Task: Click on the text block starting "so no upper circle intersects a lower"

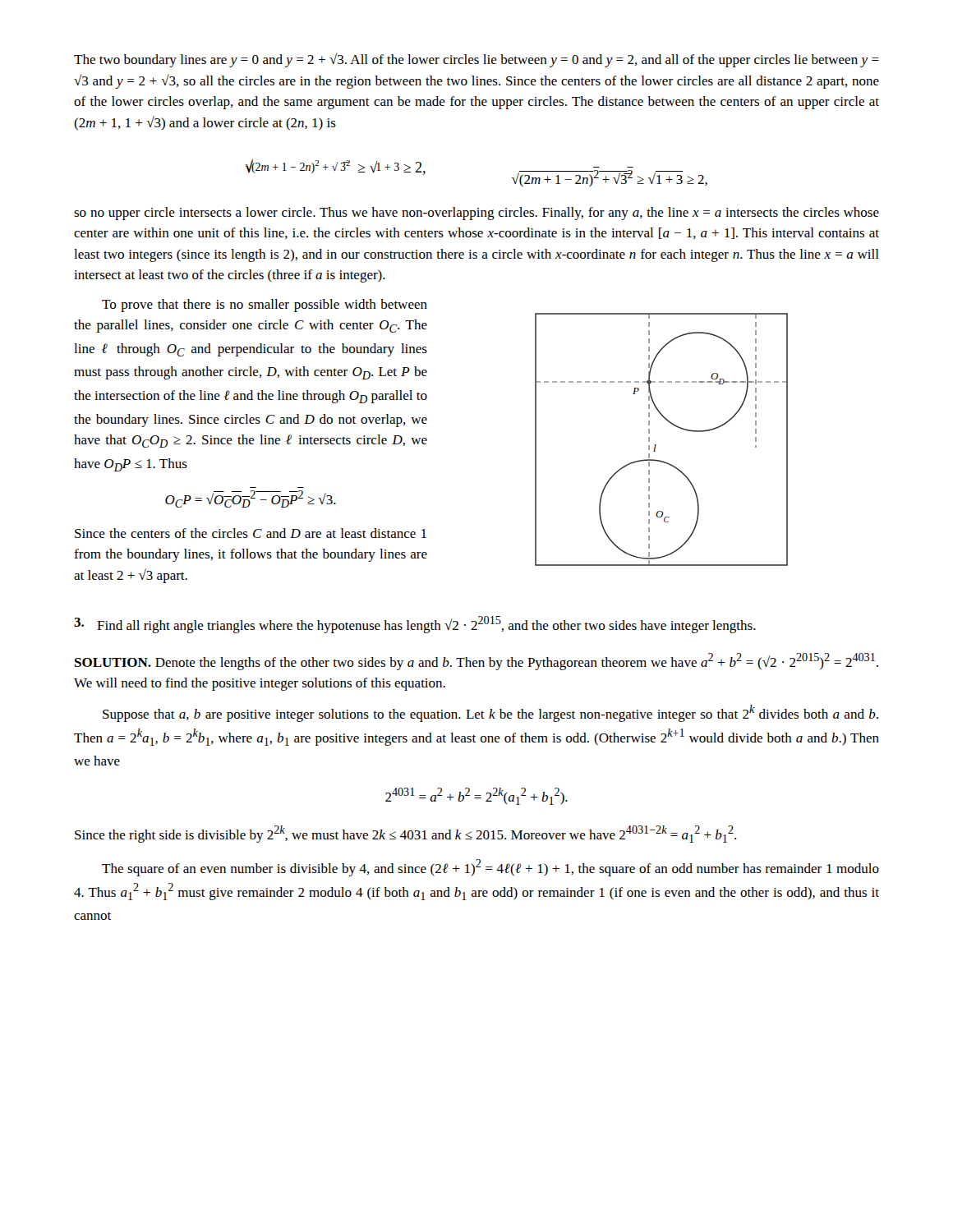Action: click(476, 243)
